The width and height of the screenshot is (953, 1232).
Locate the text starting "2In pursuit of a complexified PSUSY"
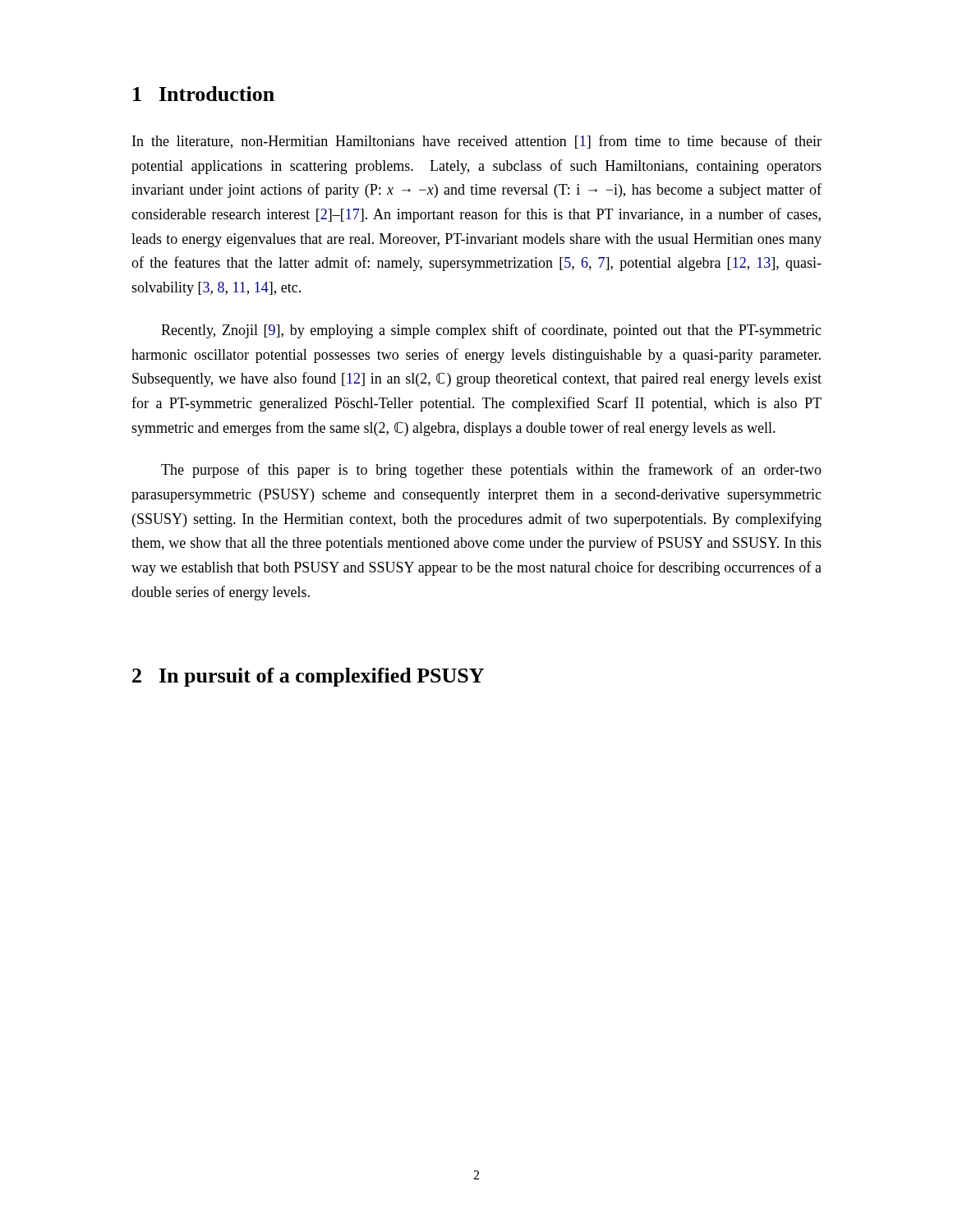pos(476,676)
